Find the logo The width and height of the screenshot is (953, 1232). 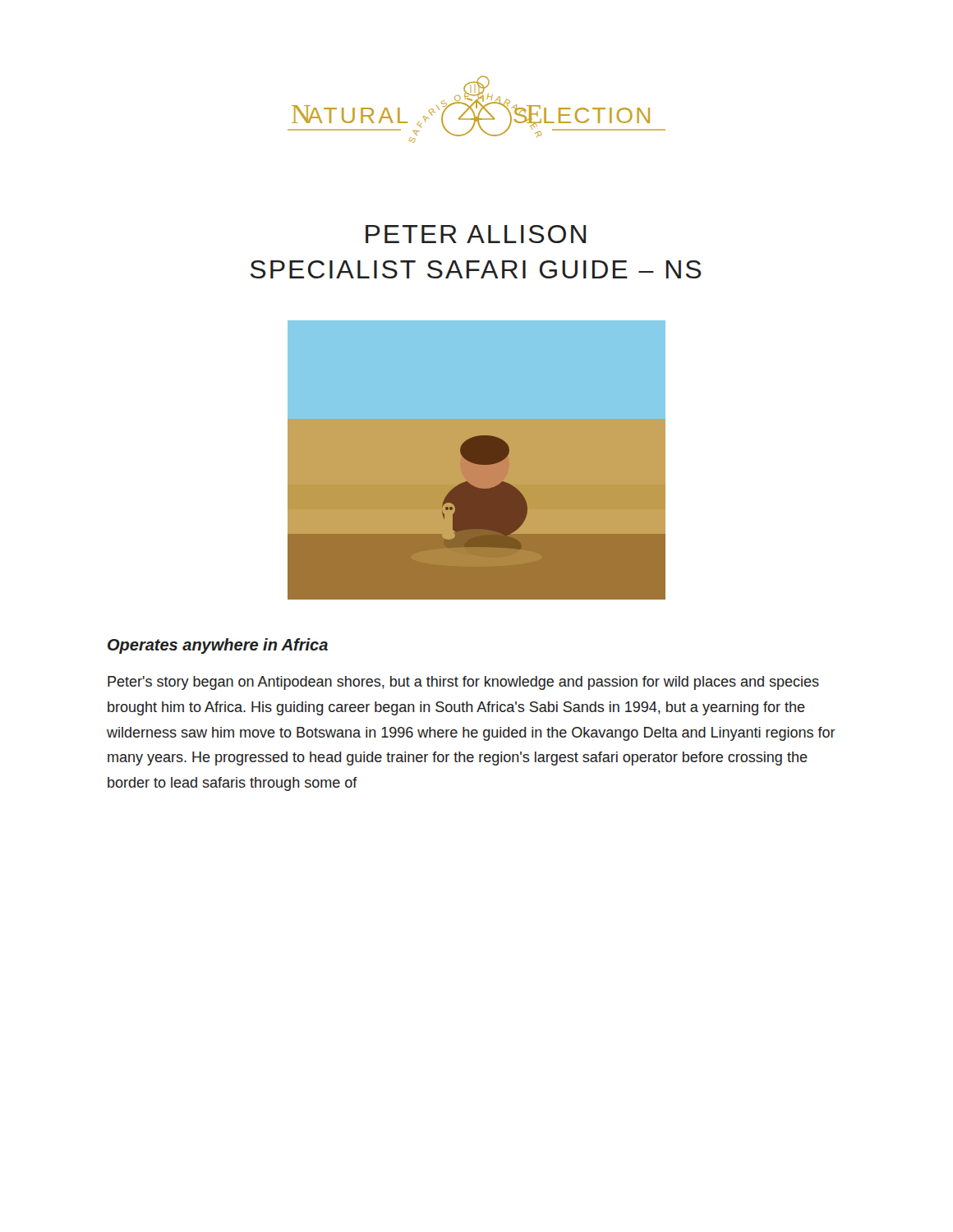coord(476,121)
